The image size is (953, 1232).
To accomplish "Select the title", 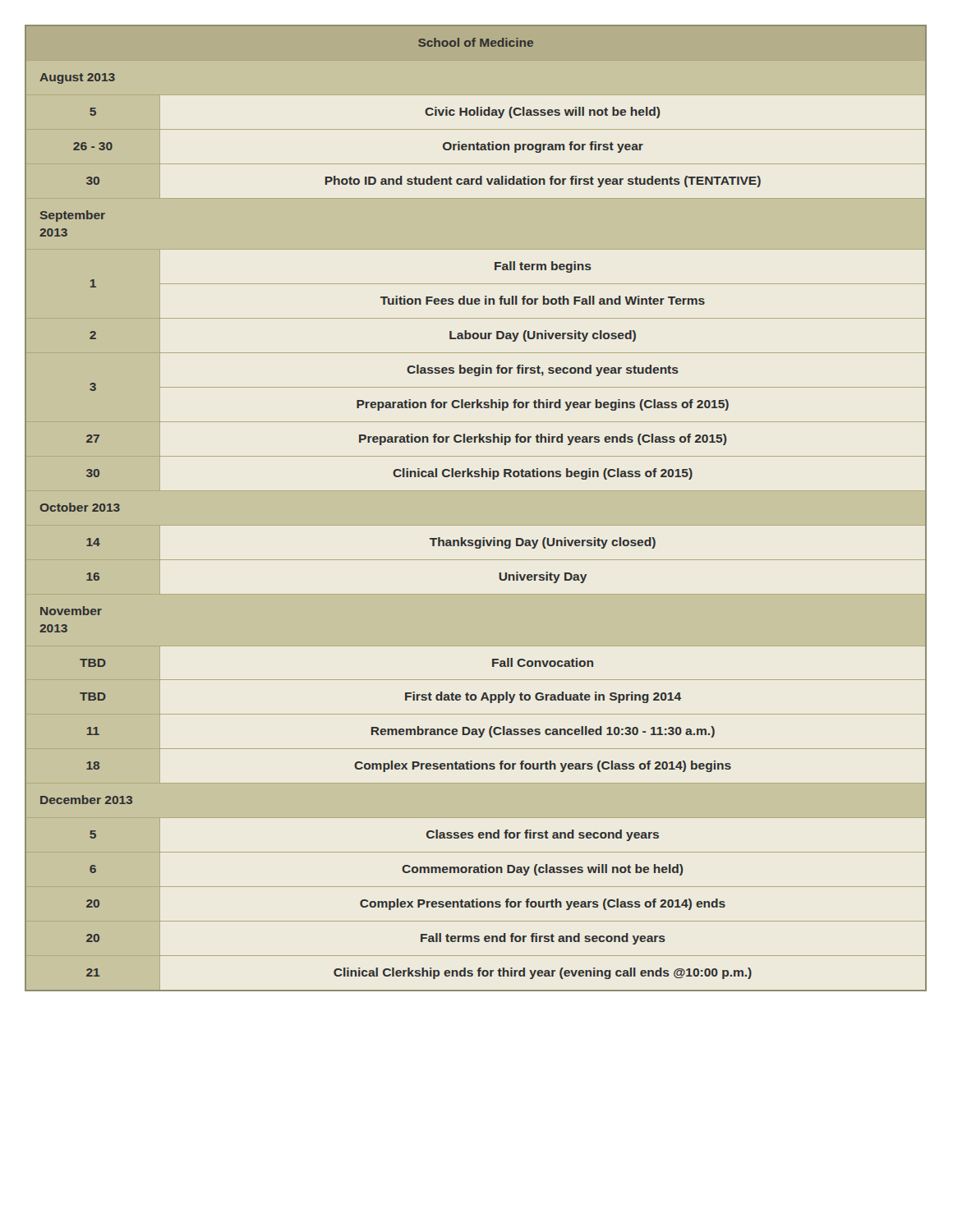I will [476, 508].
